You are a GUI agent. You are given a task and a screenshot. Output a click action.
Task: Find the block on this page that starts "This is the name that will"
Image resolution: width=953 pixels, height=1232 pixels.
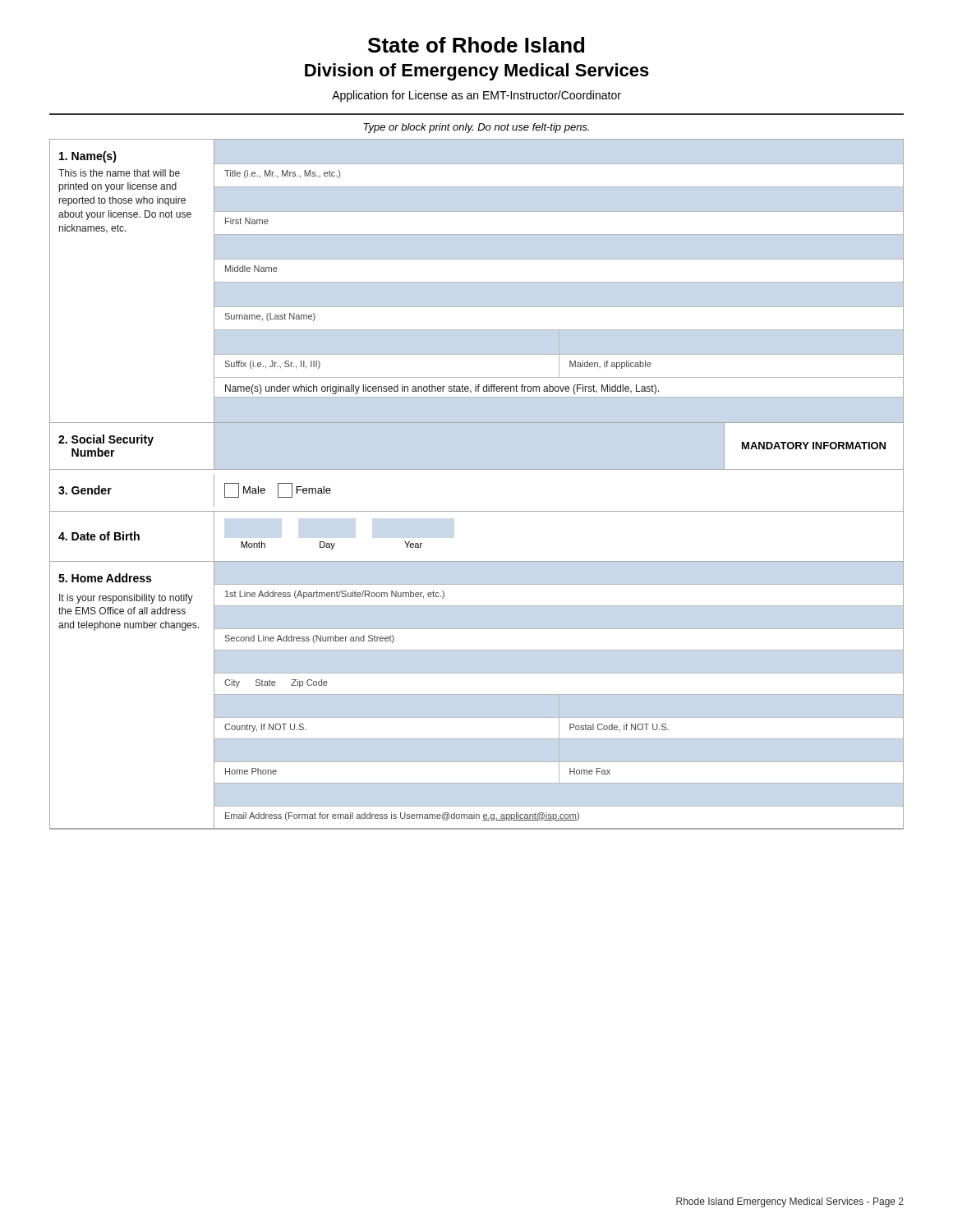(125, 201)
